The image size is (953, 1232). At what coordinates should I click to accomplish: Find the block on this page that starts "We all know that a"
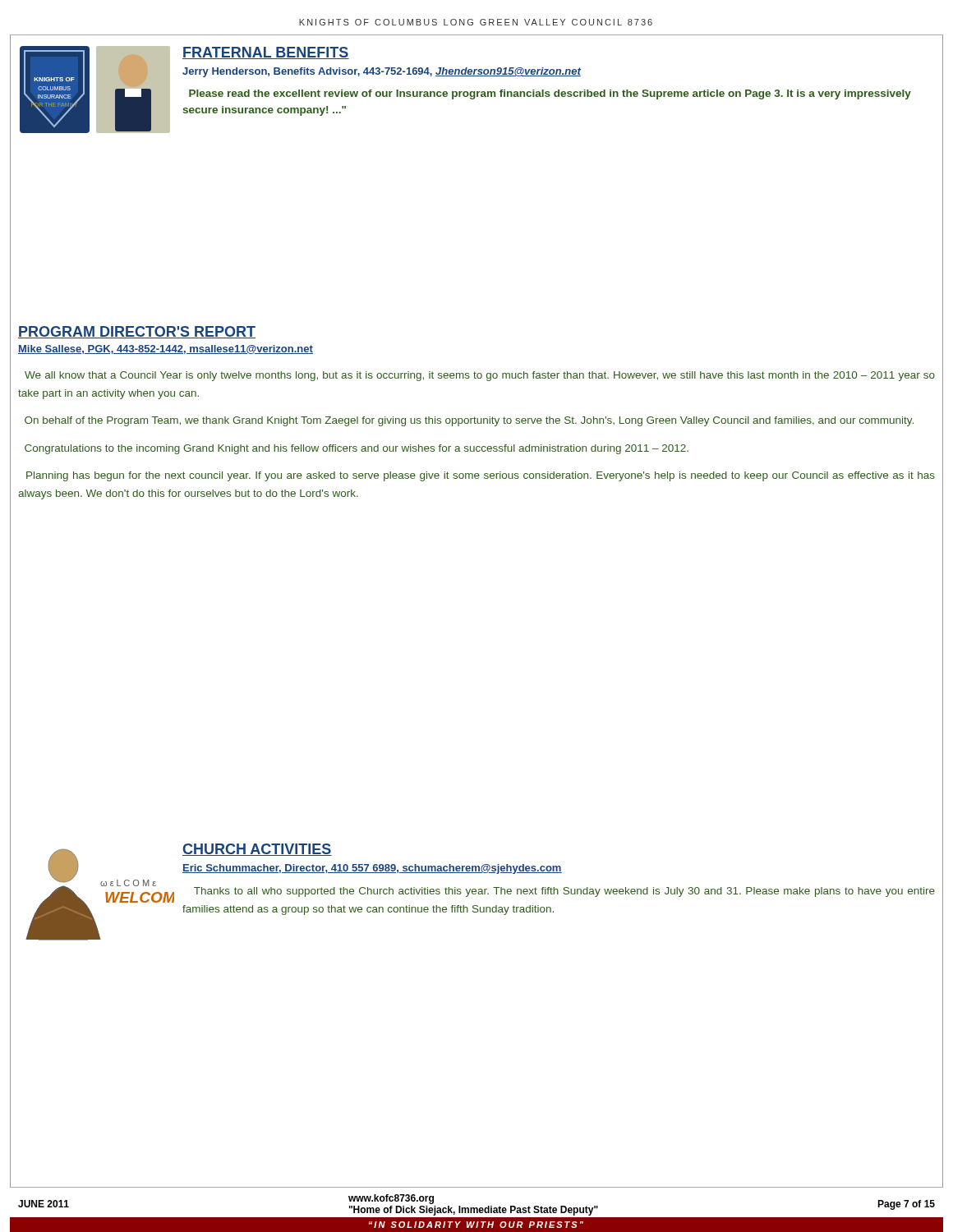[x=476, y=384]
